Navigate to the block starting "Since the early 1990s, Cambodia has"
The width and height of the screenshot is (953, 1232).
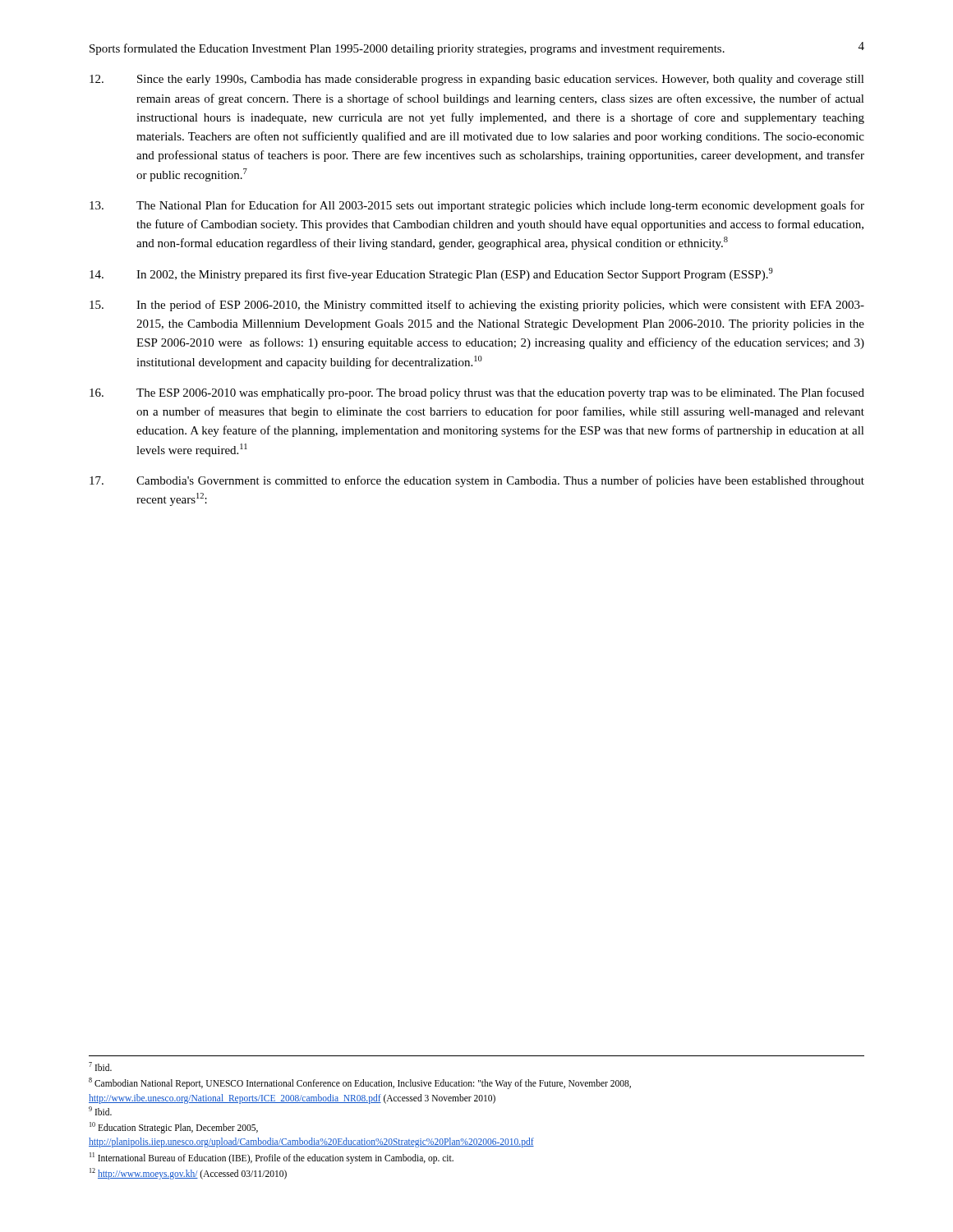click(x=476, y=127)
